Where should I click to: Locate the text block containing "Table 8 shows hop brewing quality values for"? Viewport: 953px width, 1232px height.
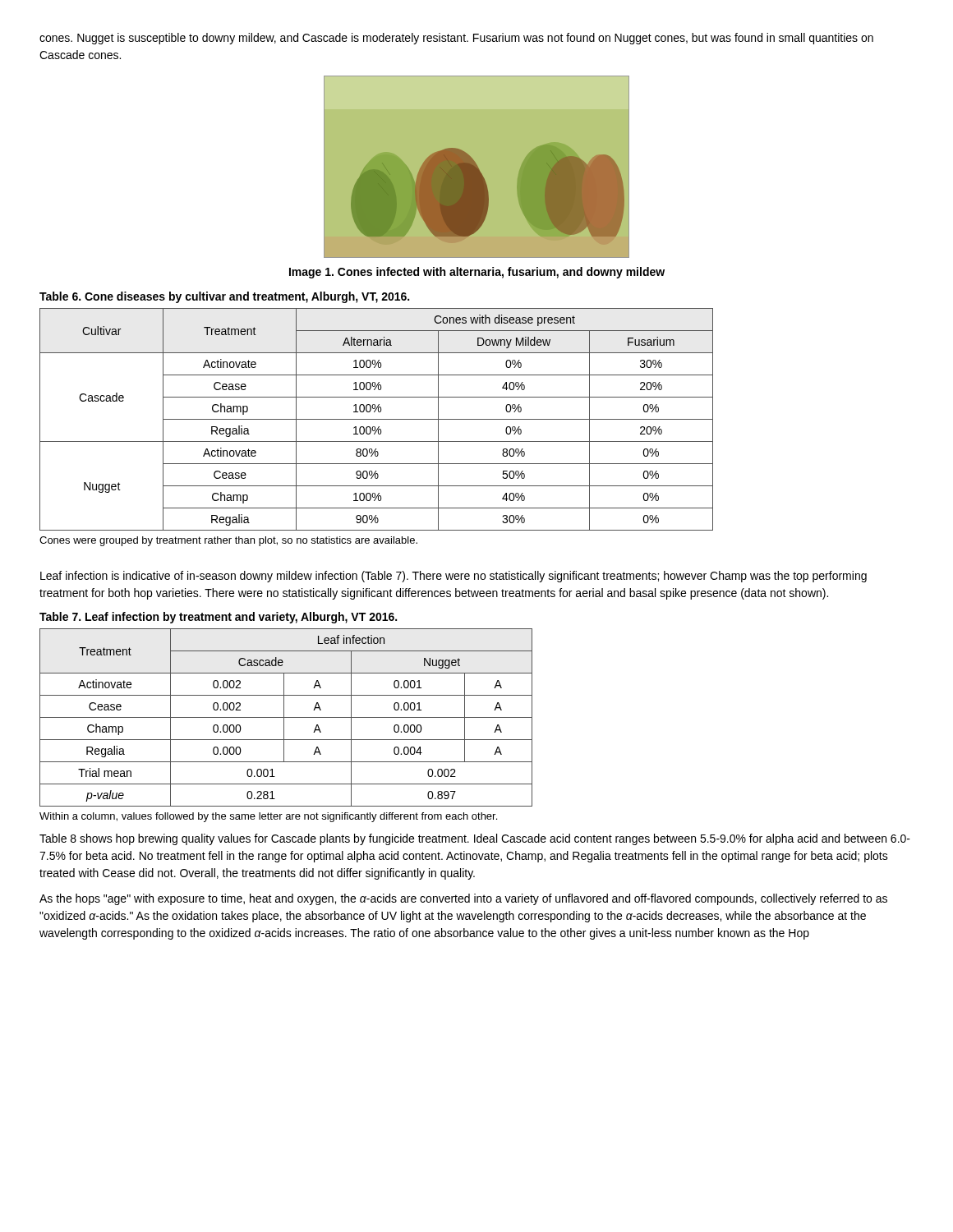click(475, 856)
